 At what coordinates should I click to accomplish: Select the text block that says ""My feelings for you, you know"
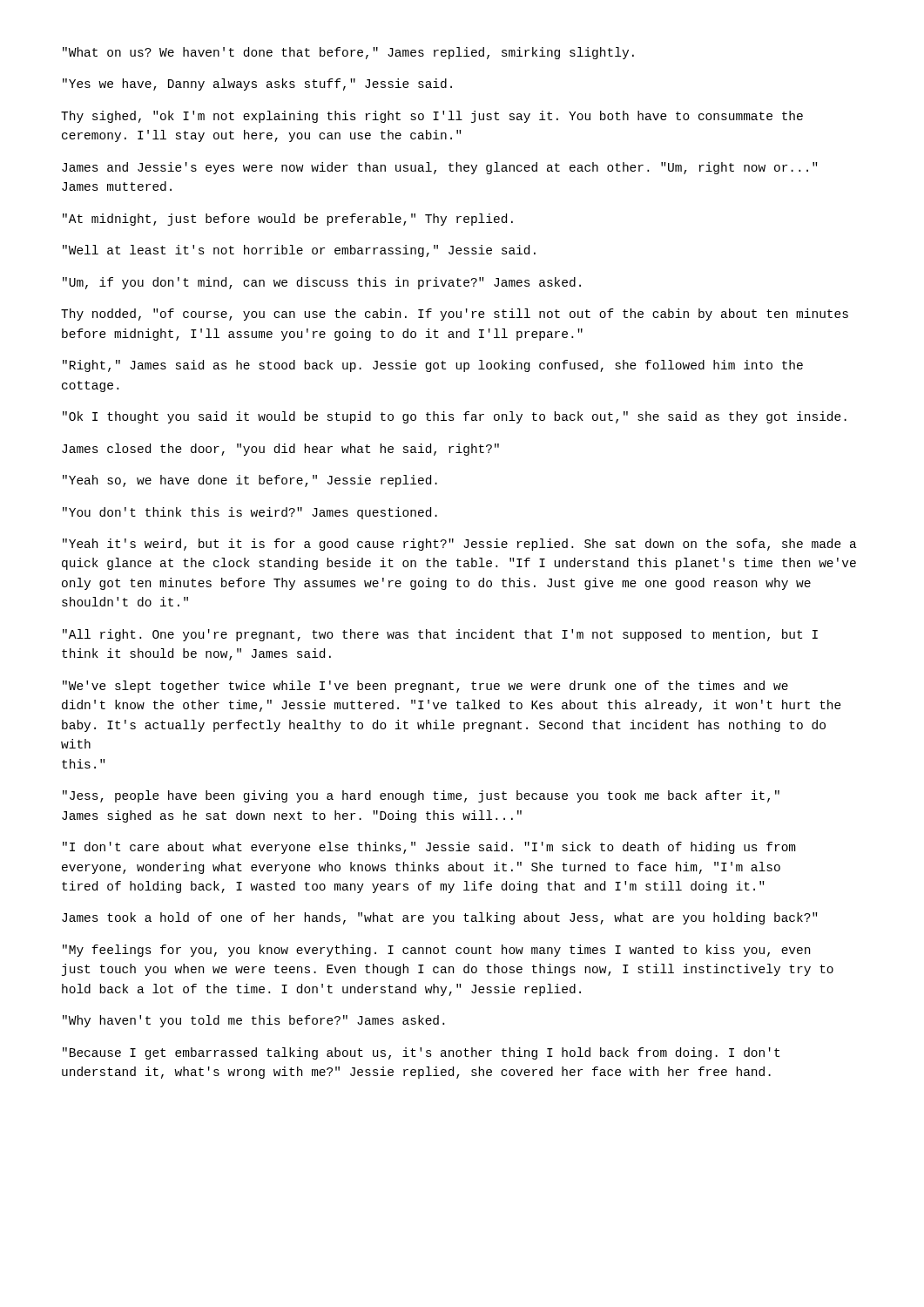coord(447,970)
